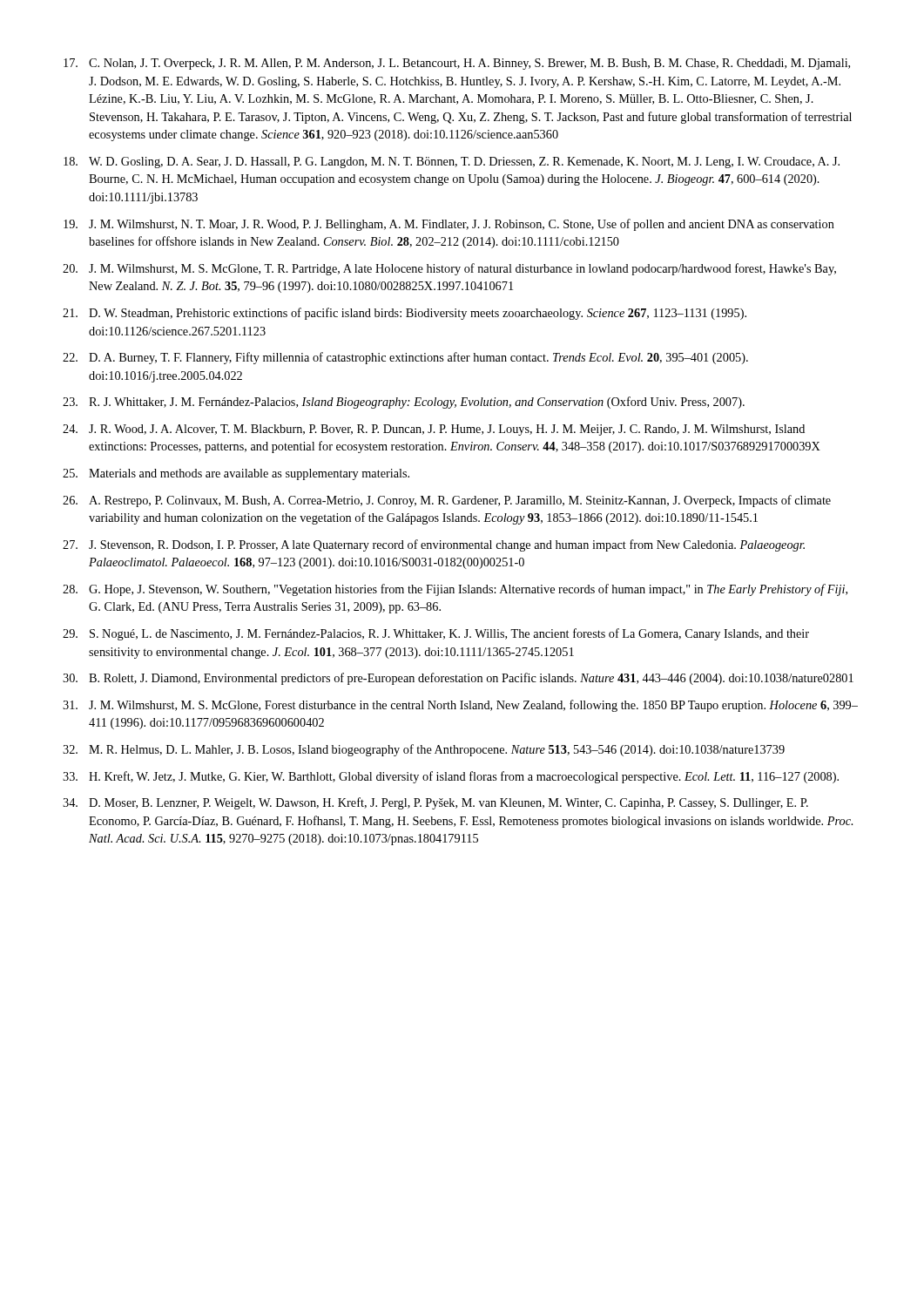Select the list item that says "24. J. R. Wood, J."
This screenshot has width=924, height=1307.
(x=462, y=438)
